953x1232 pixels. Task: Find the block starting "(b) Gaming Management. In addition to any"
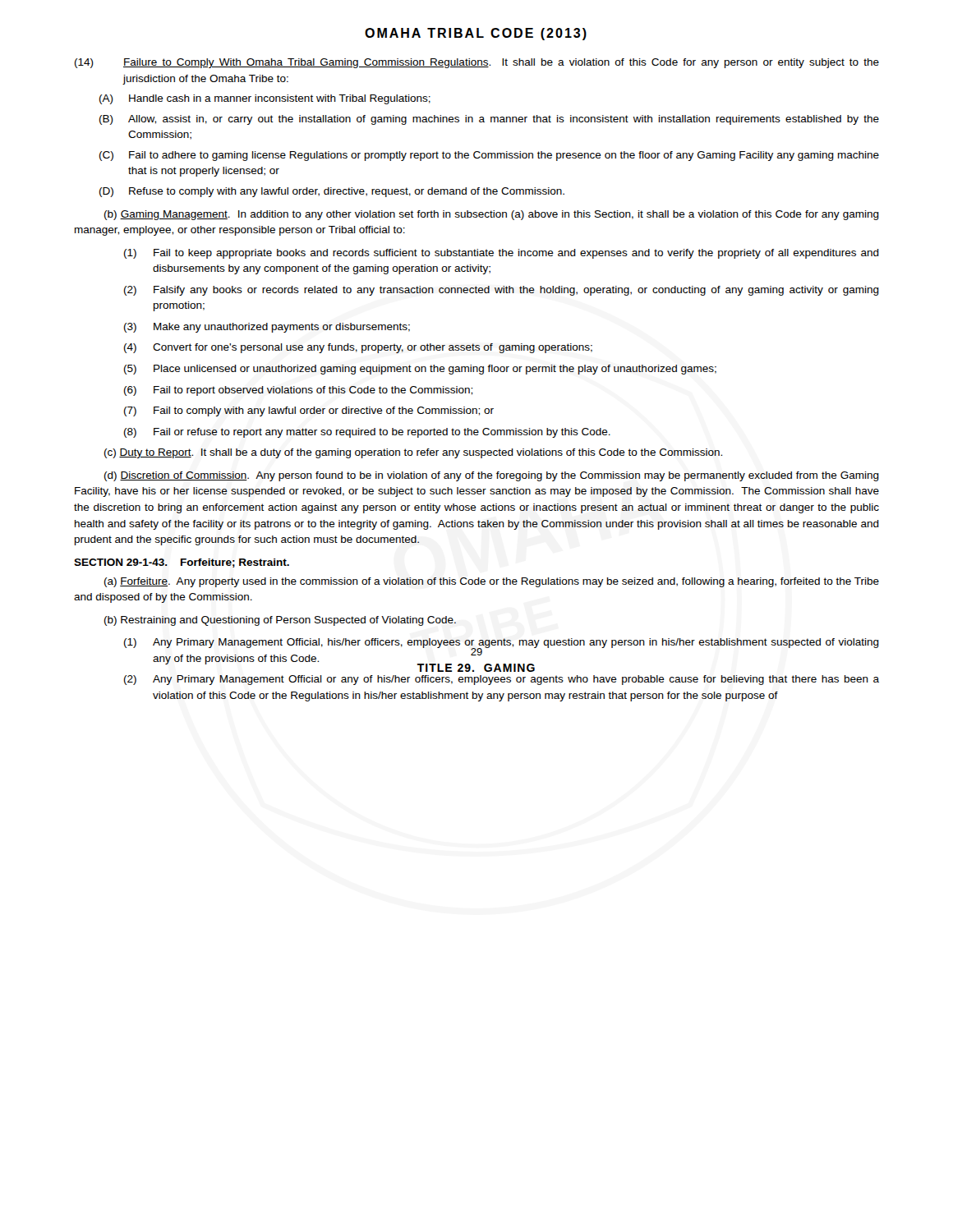point(476,222)
